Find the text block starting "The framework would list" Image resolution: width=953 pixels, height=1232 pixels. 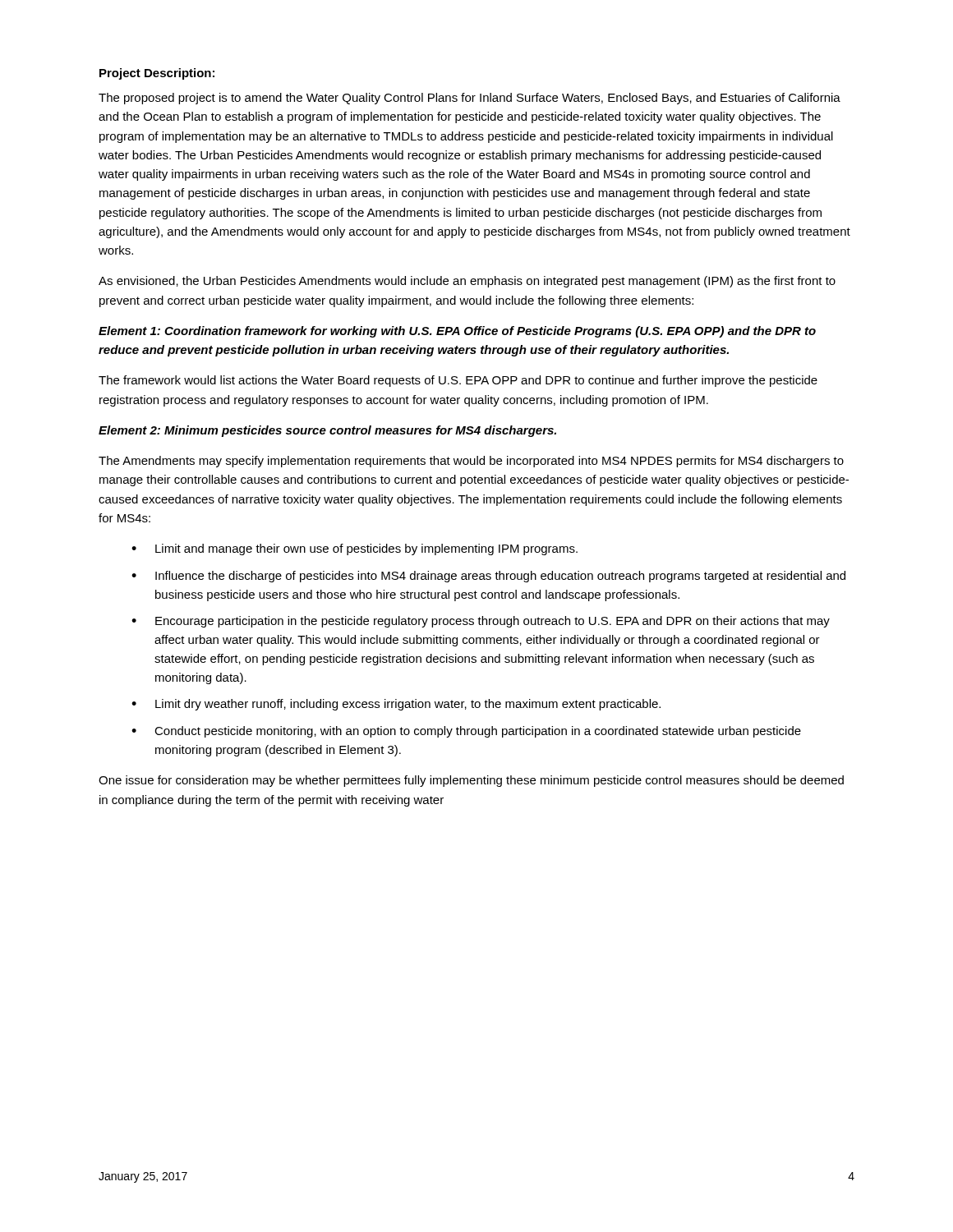(x=458, y=390)
